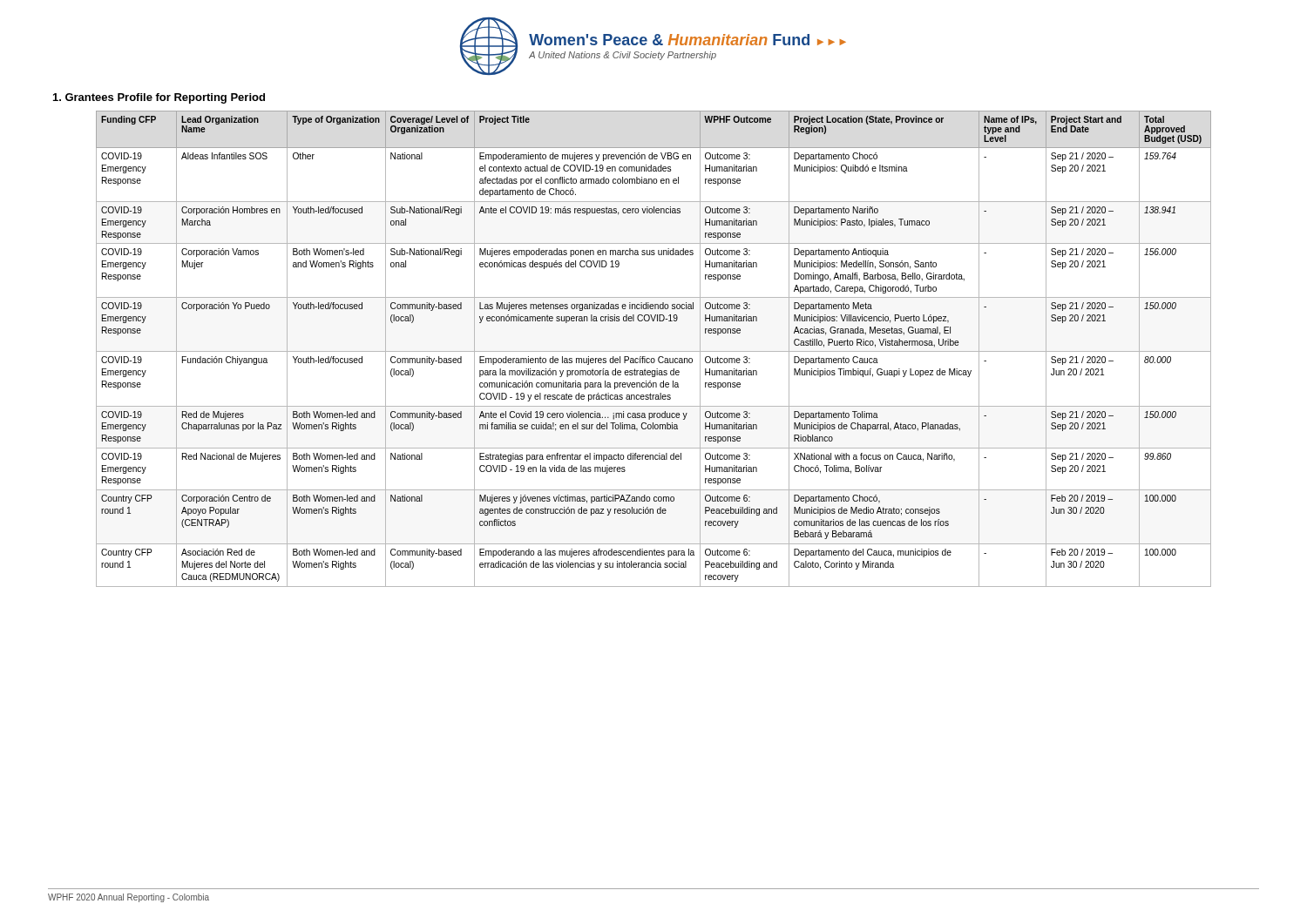1307x924 pixels.
Task: Locate a table
Action: (x=654, y=349)
